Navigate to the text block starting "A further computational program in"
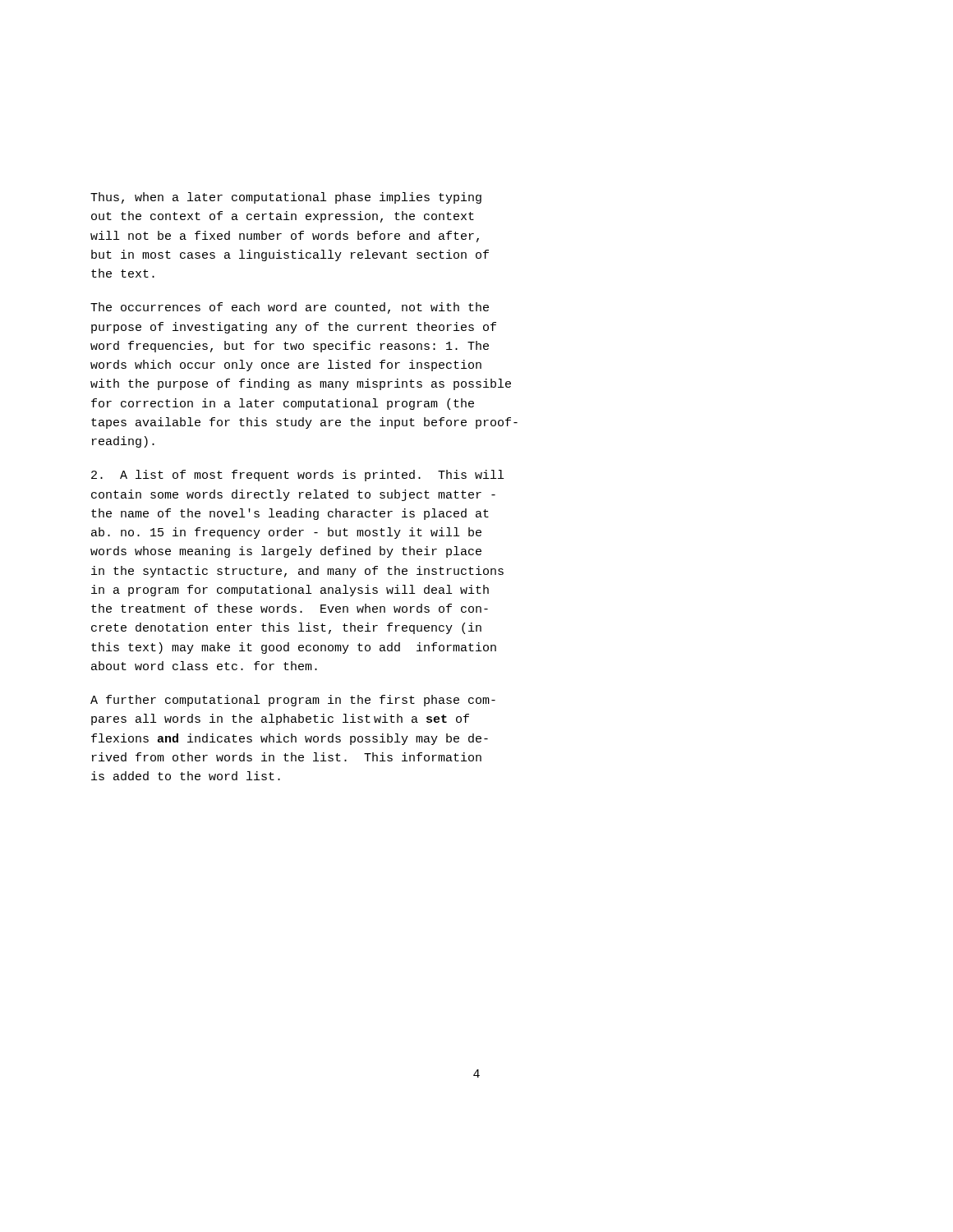Image resolution: width=953 pixels, height=1232 pixels. [294, 739]
